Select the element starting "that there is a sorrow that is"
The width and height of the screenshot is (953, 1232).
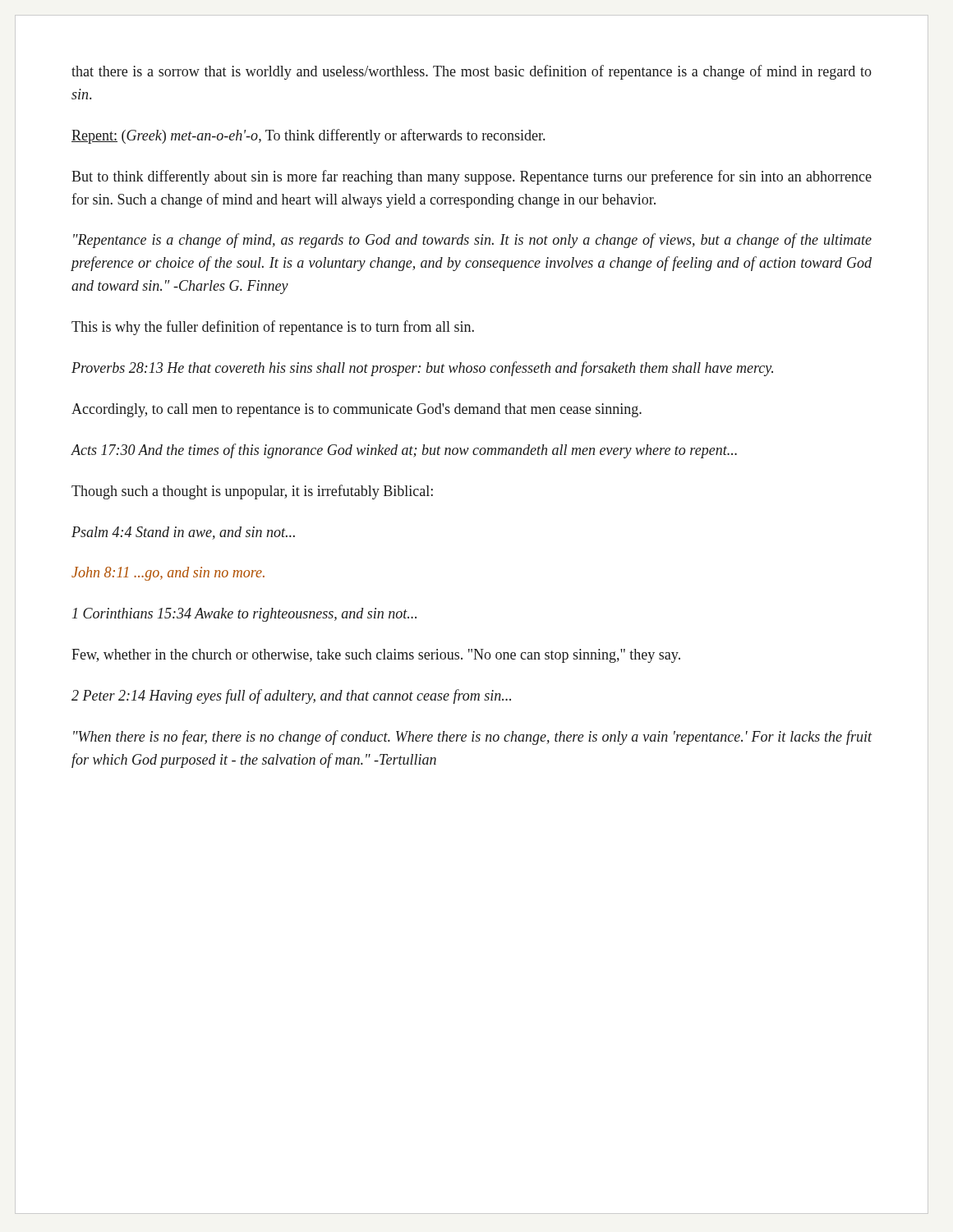point(472,83)
